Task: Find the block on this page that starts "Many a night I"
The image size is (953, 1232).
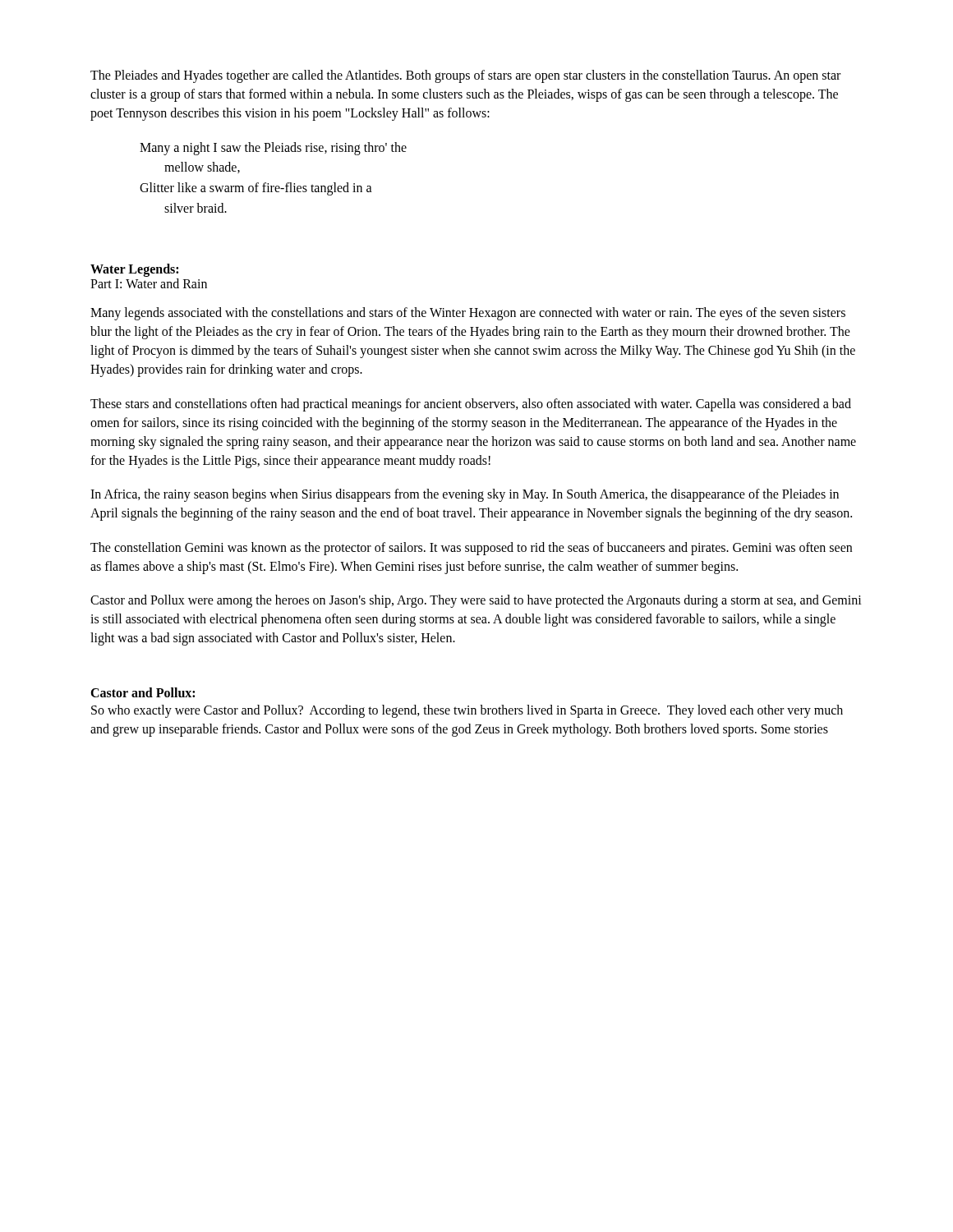Action: click(x=273, y=149)
